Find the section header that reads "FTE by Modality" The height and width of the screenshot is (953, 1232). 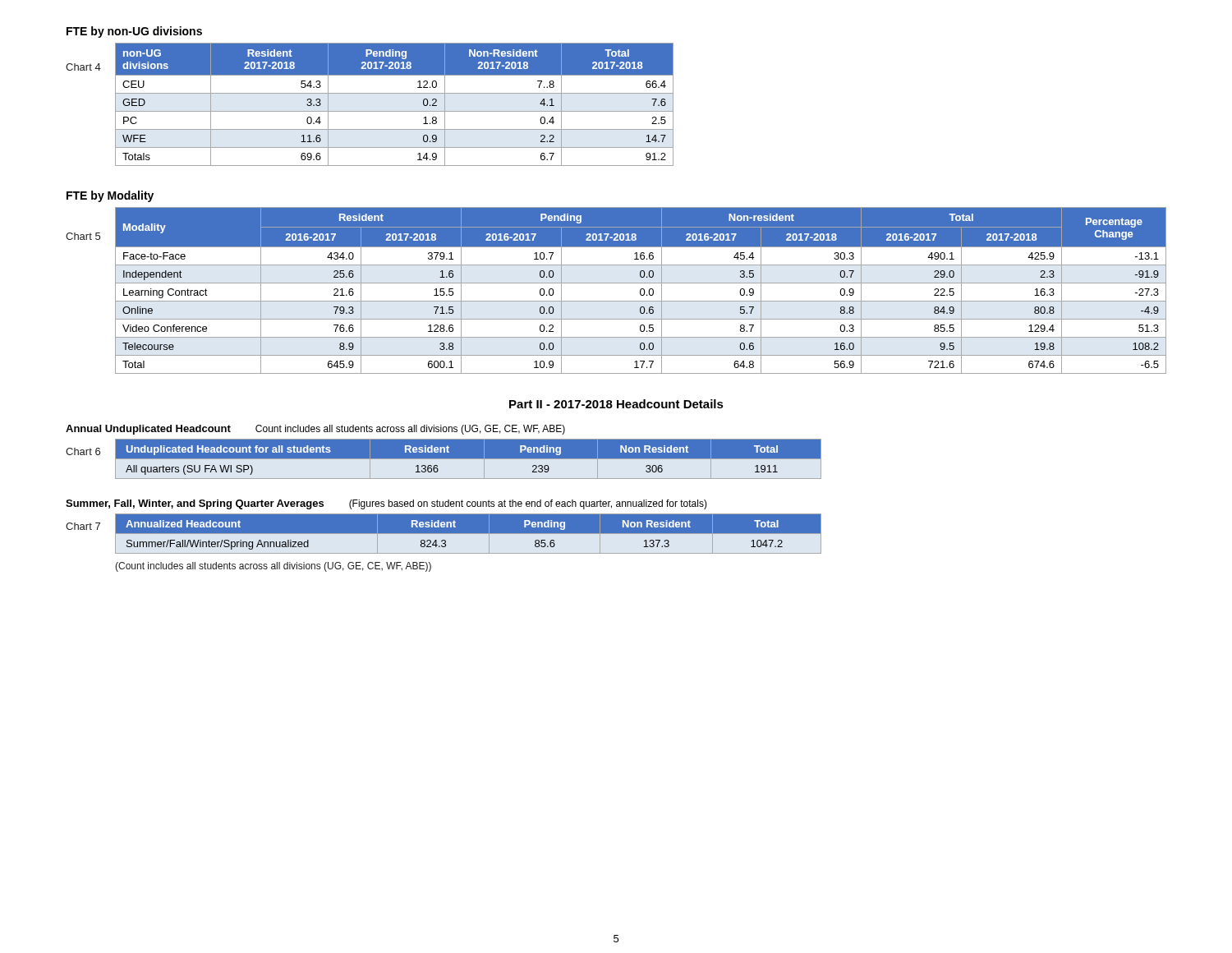tap(110, 196)
